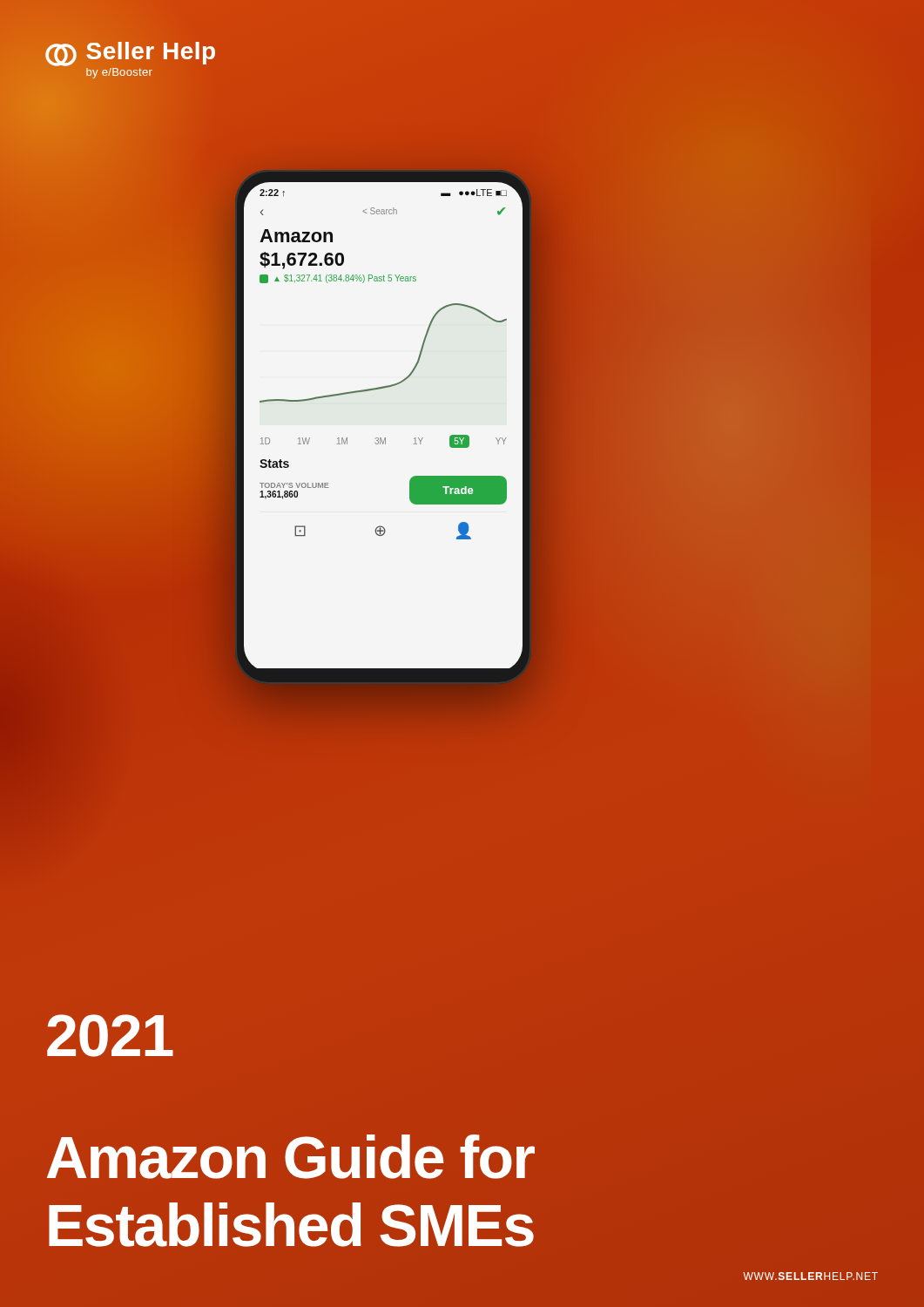Where does it say "Amazon Guide forEstablished SMEs"?

[x=359, y=1191]
